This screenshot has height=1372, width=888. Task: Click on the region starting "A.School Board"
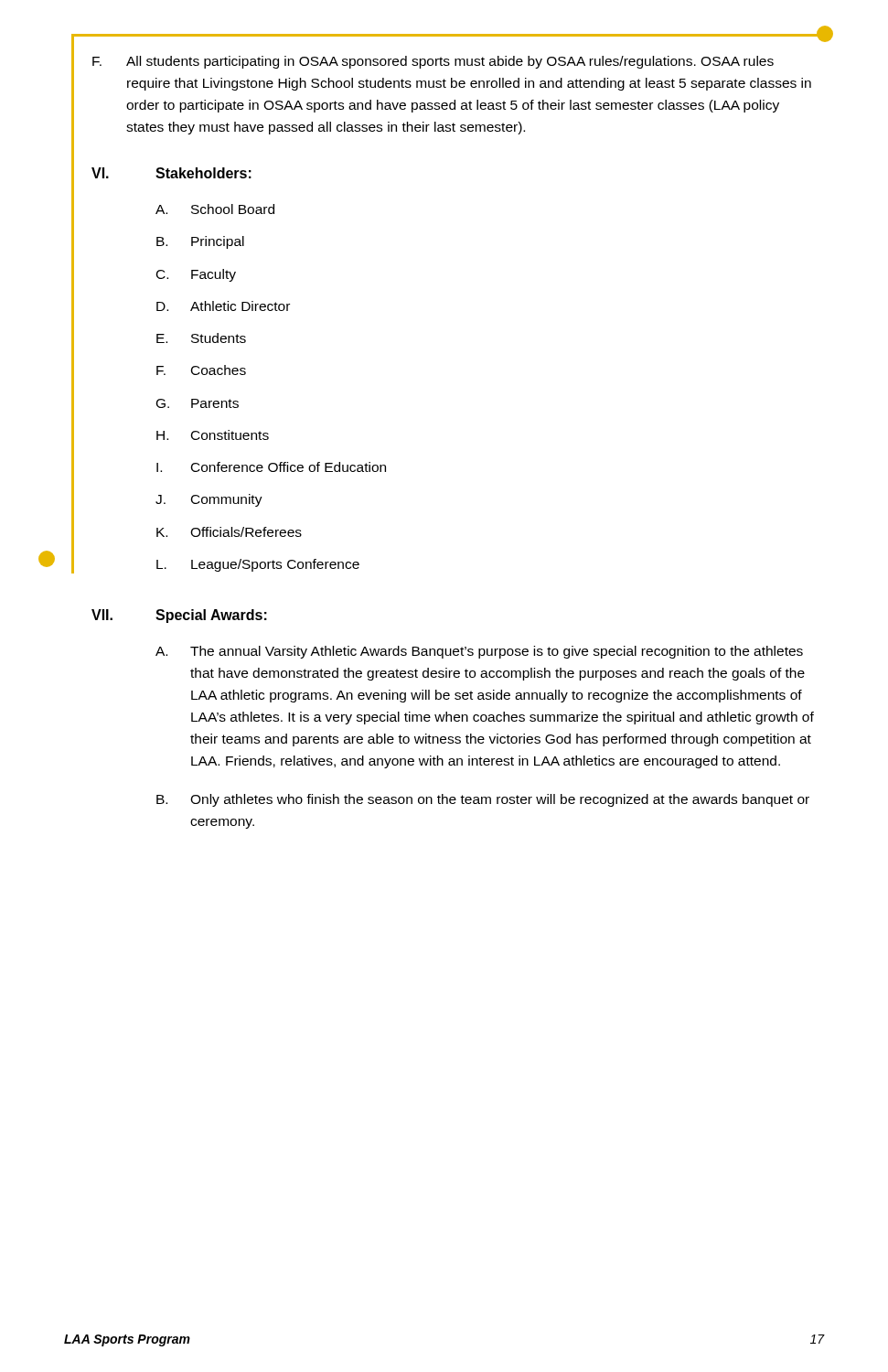coord(215,209)
